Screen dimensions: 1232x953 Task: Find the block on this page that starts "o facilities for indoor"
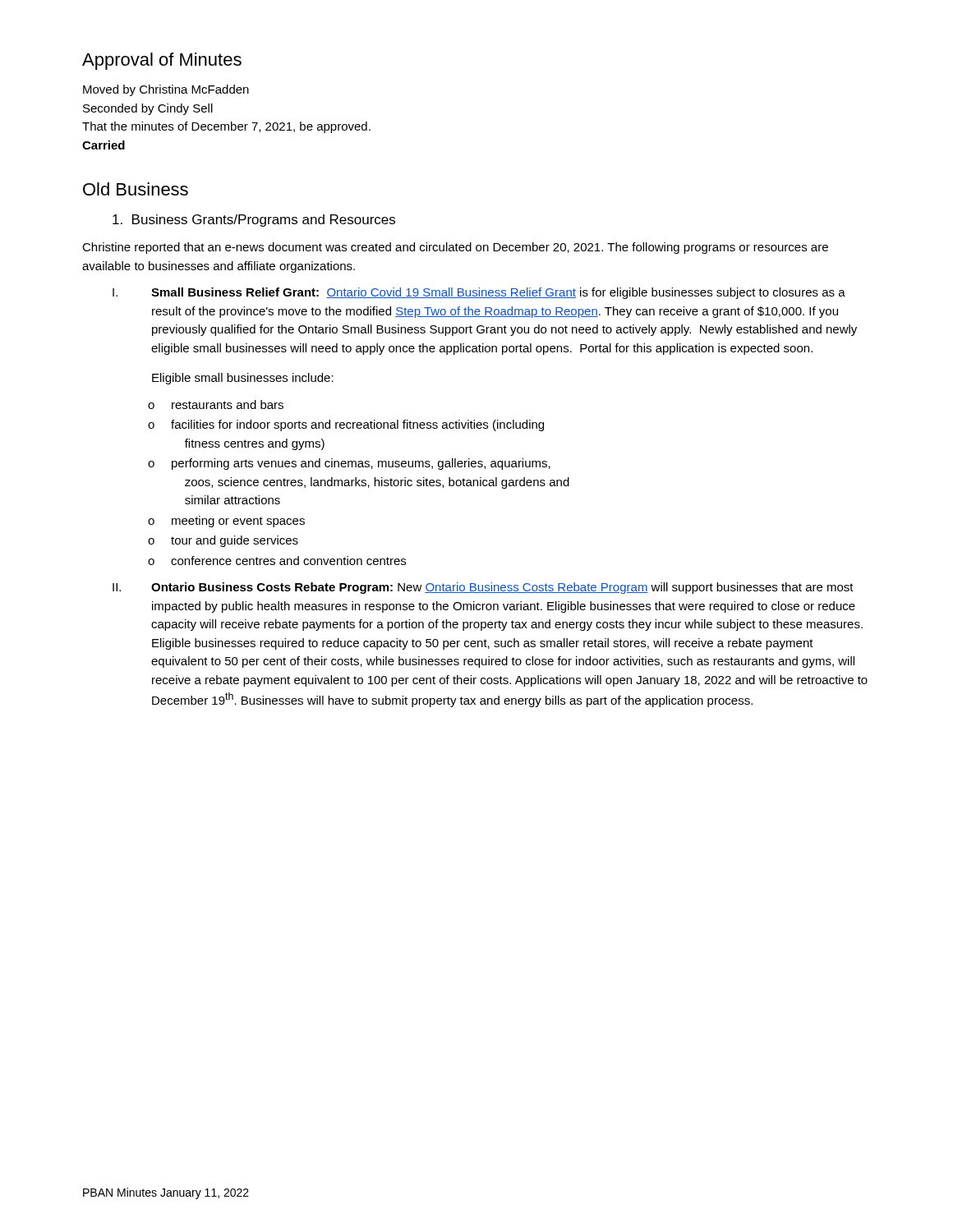[x=346, y=434]
